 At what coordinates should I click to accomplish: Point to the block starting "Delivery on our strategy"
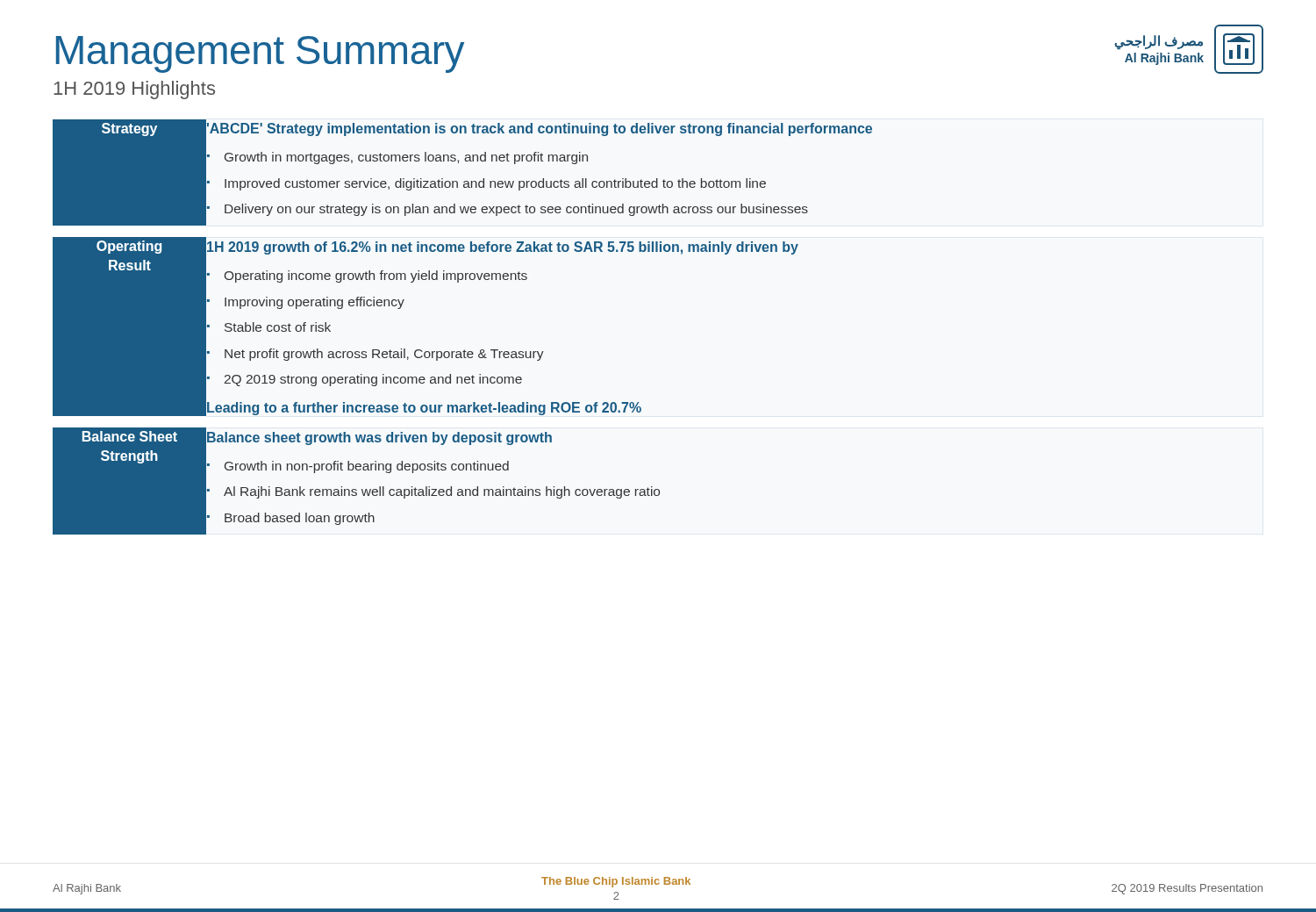pos(516,209)
